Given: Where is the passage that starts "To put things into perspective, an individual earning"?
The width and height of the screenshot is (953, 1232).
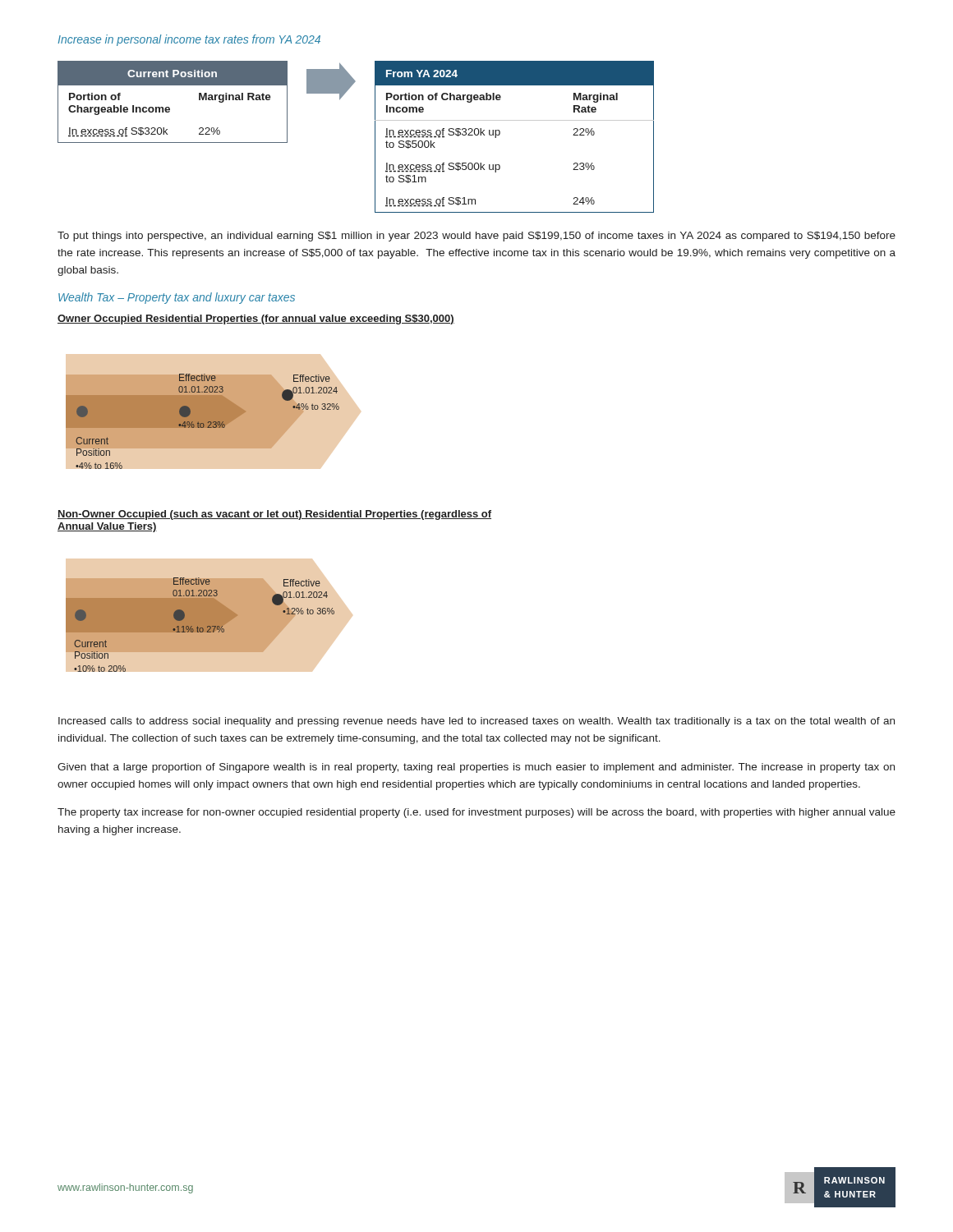Looking at the screenshot, I should point(476,252).
